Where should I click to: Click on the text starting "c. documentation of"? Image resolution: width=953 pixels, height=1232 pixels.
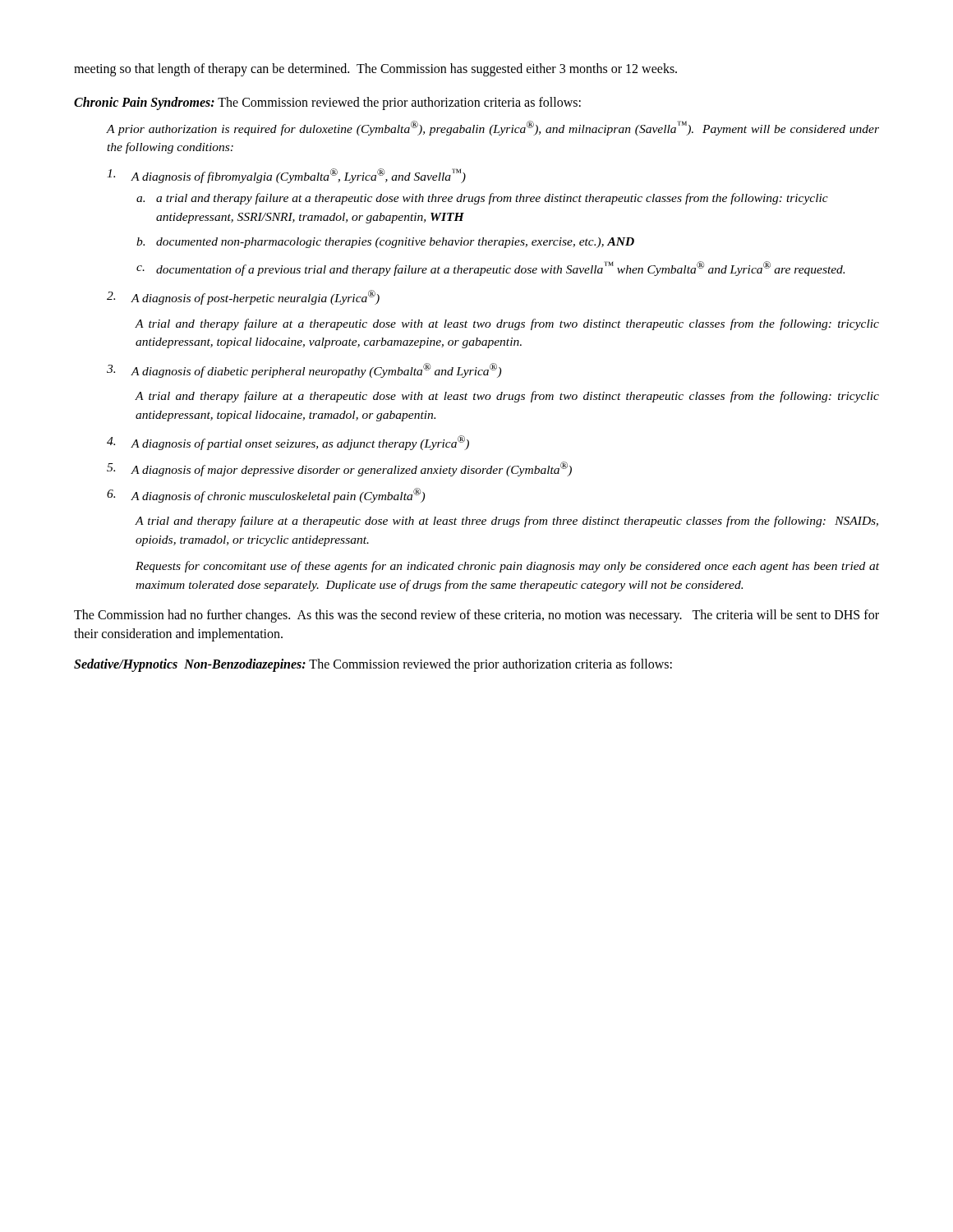[x=491, y=268]
